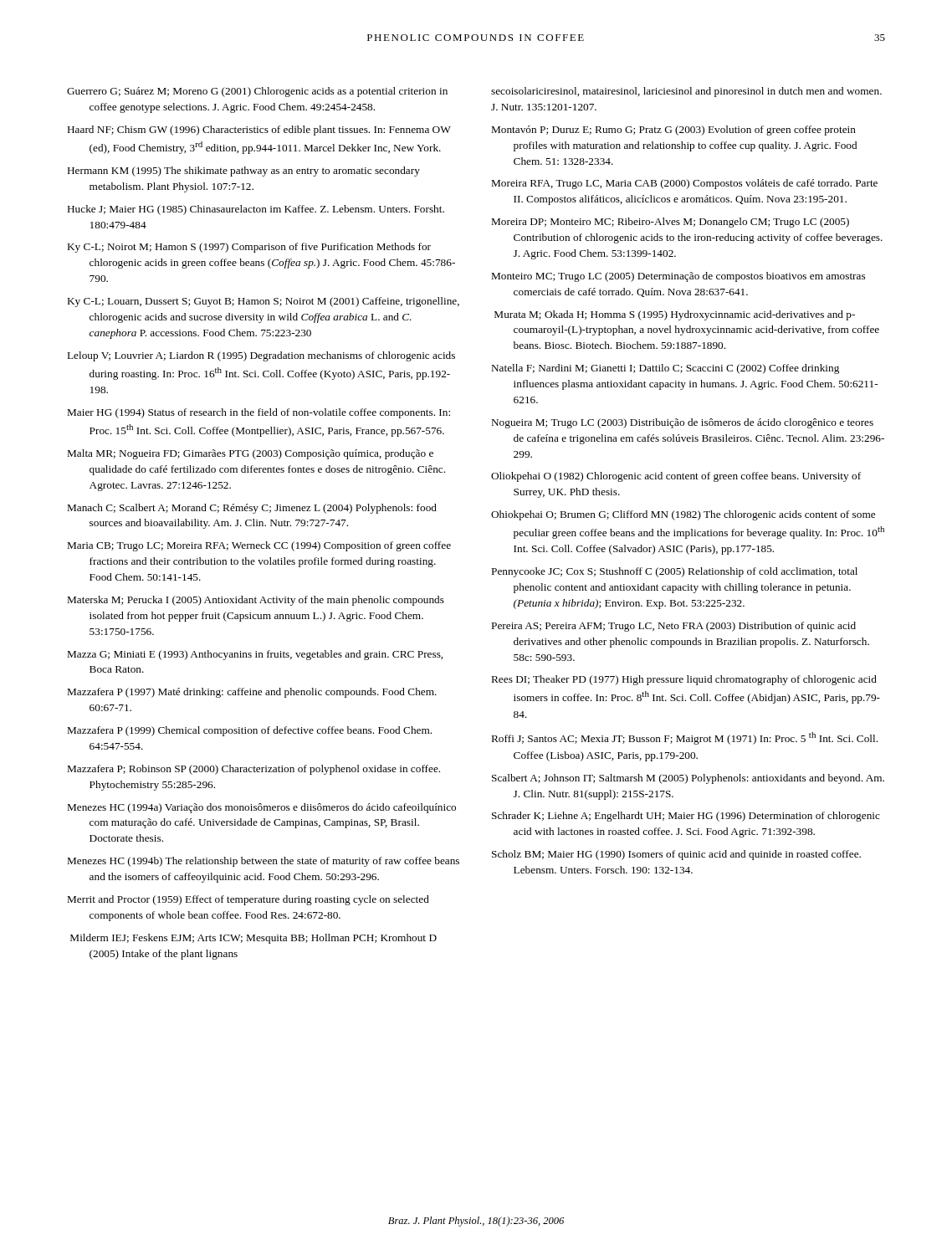
Task: Locate the passage starting "Manach C; Scalbert A; Morand"
Action: (x=252, y=515)
